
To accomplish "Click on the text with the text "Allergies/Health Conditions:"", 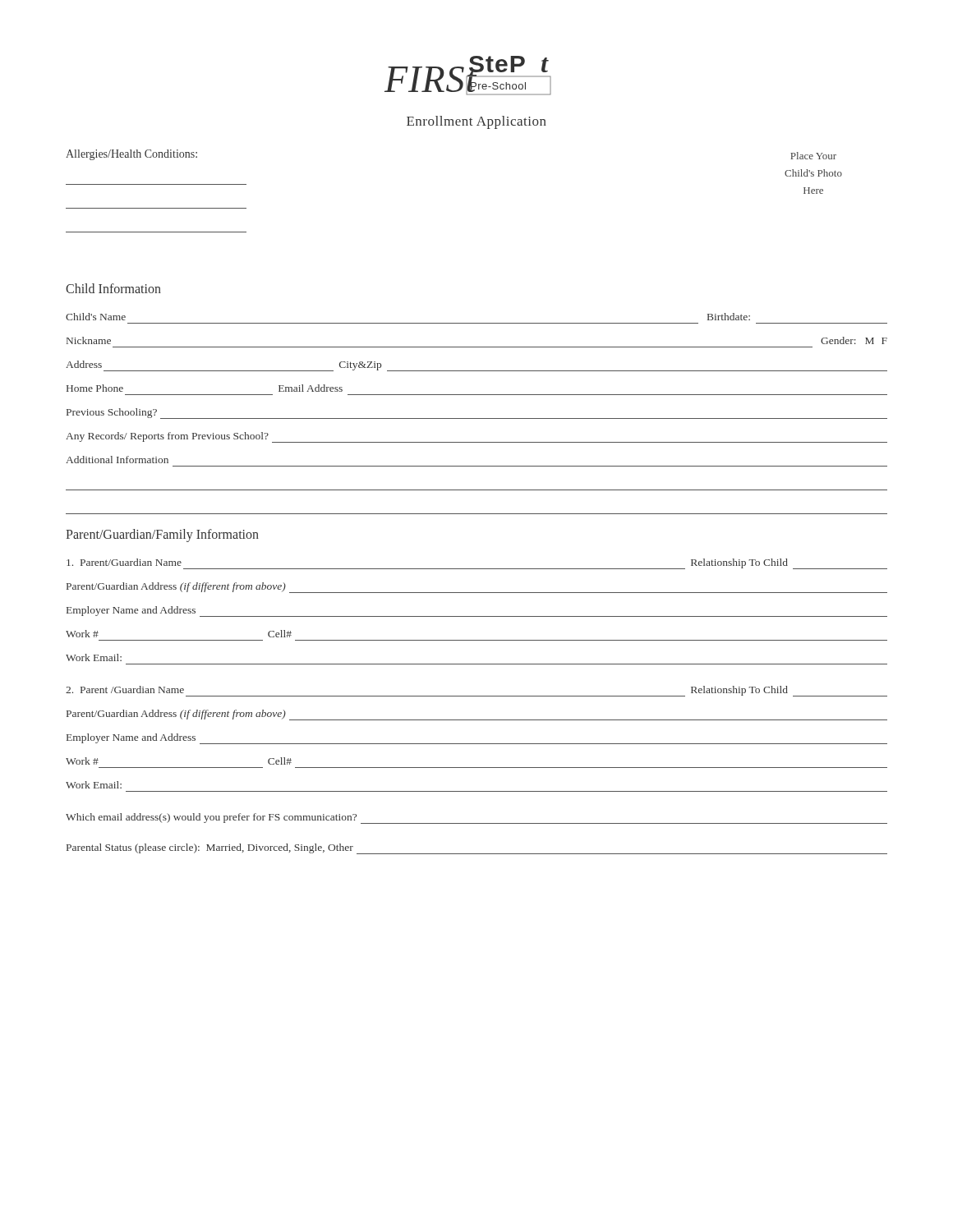I will (238, 190).
